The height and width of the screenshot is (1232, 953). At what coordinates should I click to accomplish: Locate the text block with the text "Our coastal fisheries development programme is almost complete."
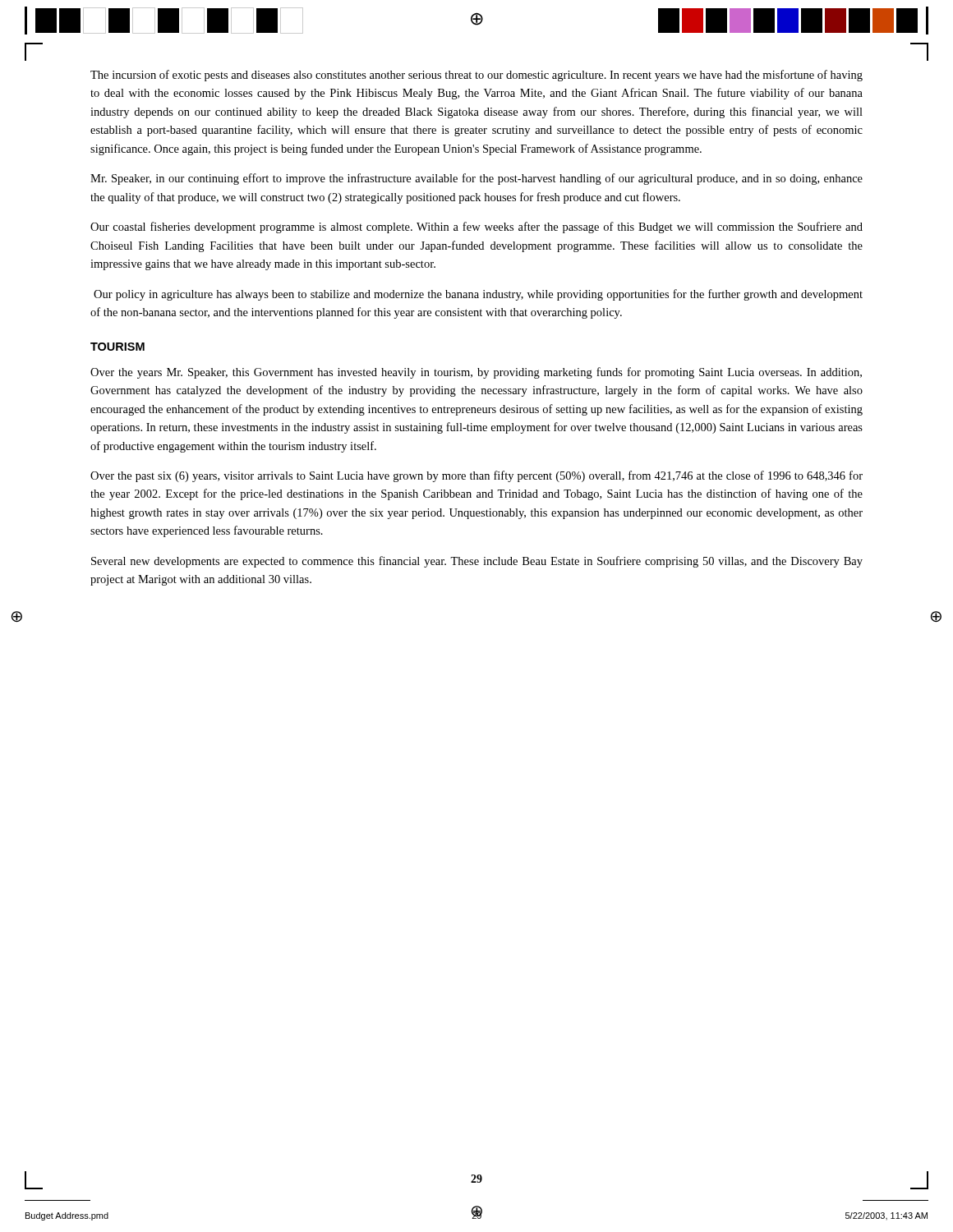pos(476,245)
